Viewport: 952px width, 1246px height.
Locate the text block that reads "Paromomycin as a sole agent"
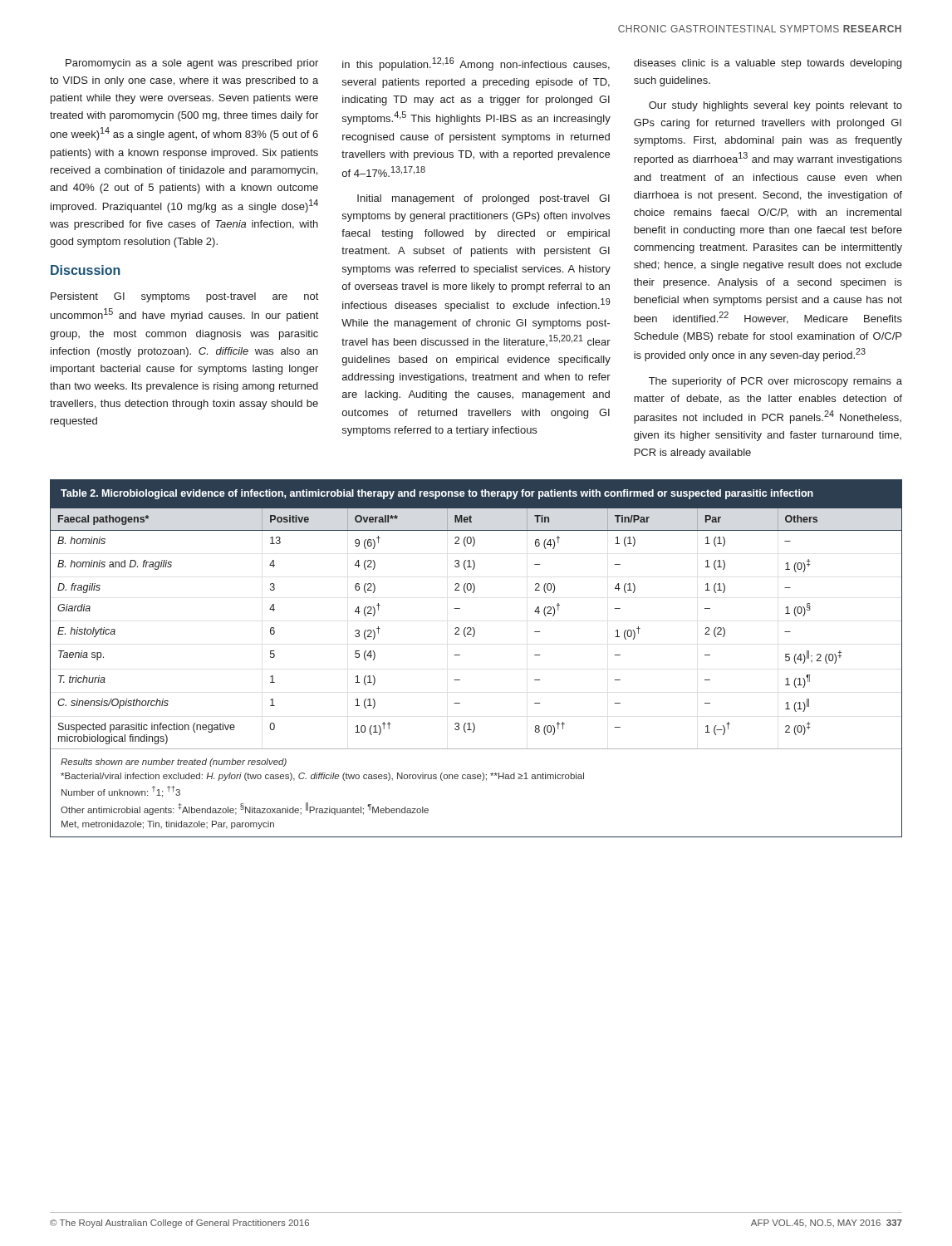coord(184,242)
